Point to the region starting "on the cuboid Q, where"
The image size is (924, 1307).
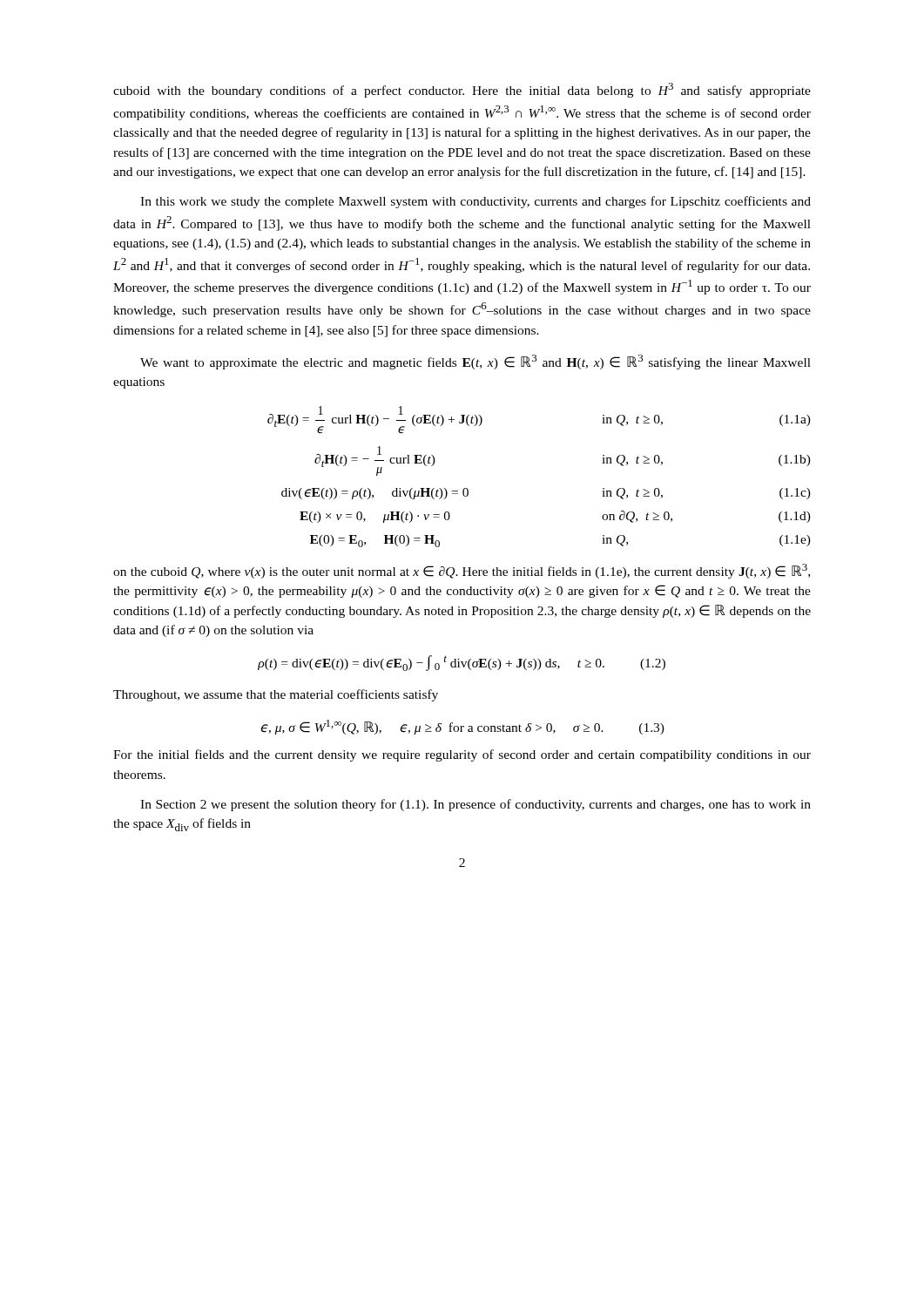pos(462,600)
